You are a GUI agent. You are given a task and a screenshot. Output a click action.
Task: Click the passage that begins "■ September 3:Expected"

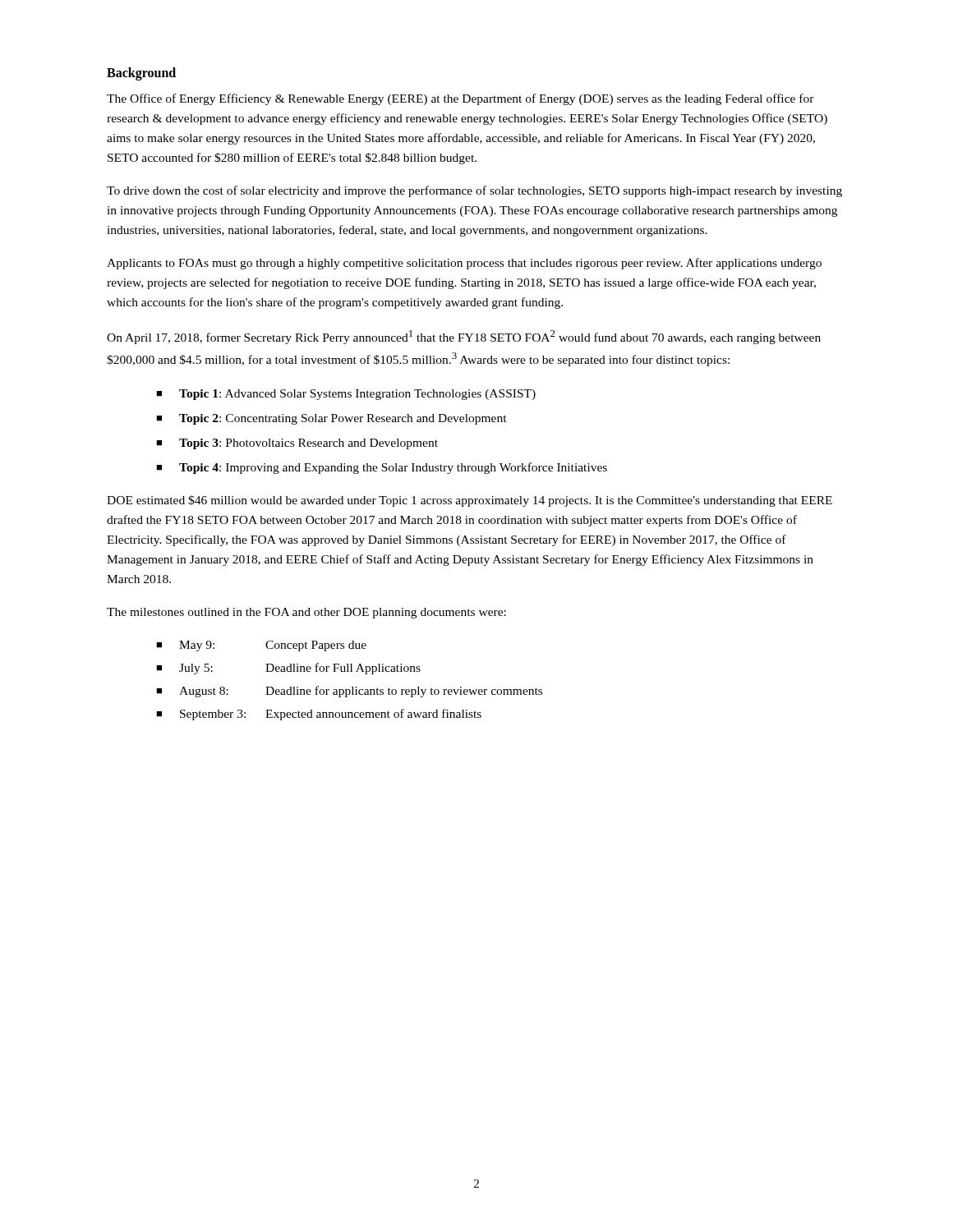pyautogui.click(x=319, y=713)
